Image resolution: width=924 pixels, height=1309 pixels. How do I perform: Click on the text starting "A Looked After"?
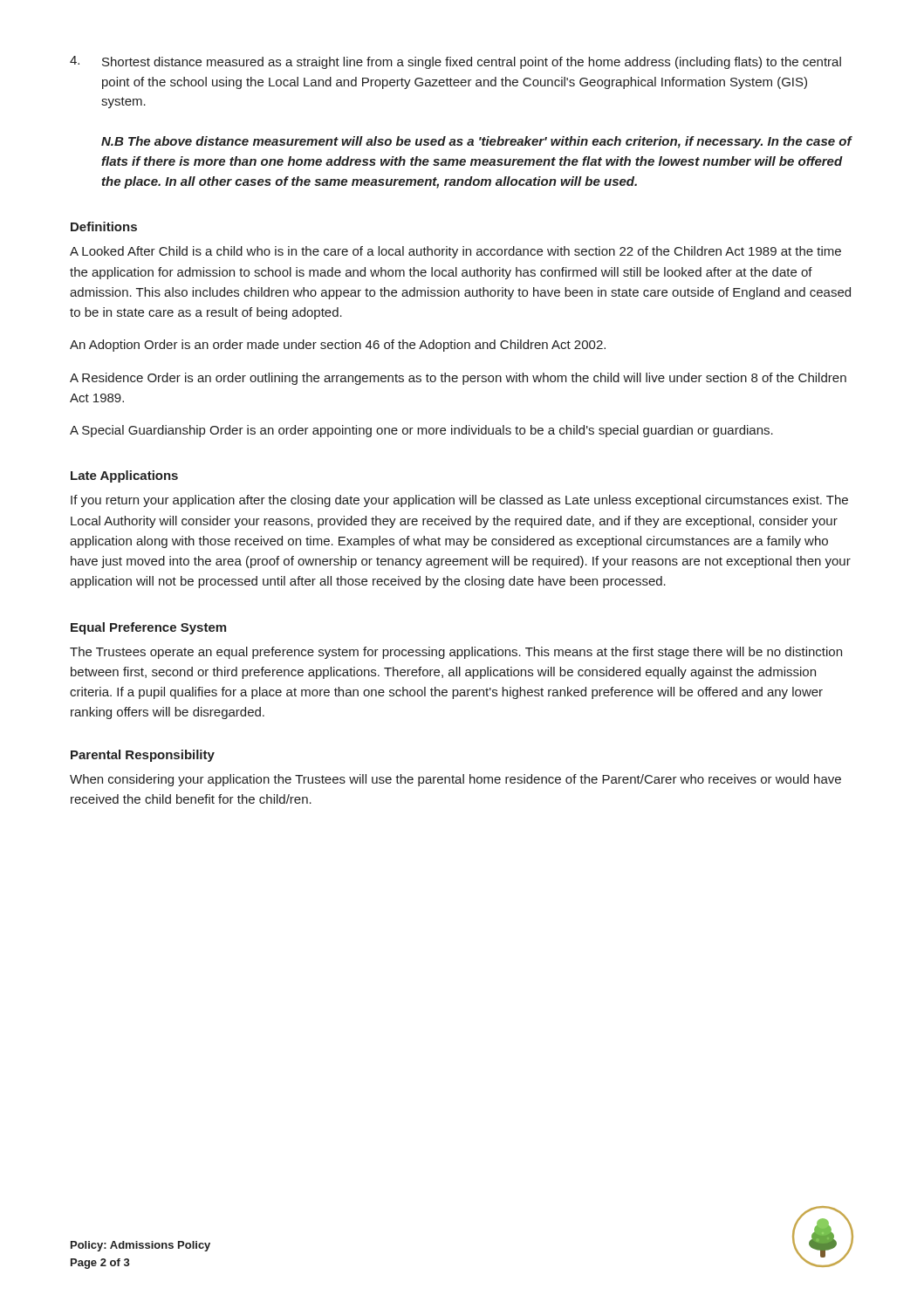(x=461, y=282)
